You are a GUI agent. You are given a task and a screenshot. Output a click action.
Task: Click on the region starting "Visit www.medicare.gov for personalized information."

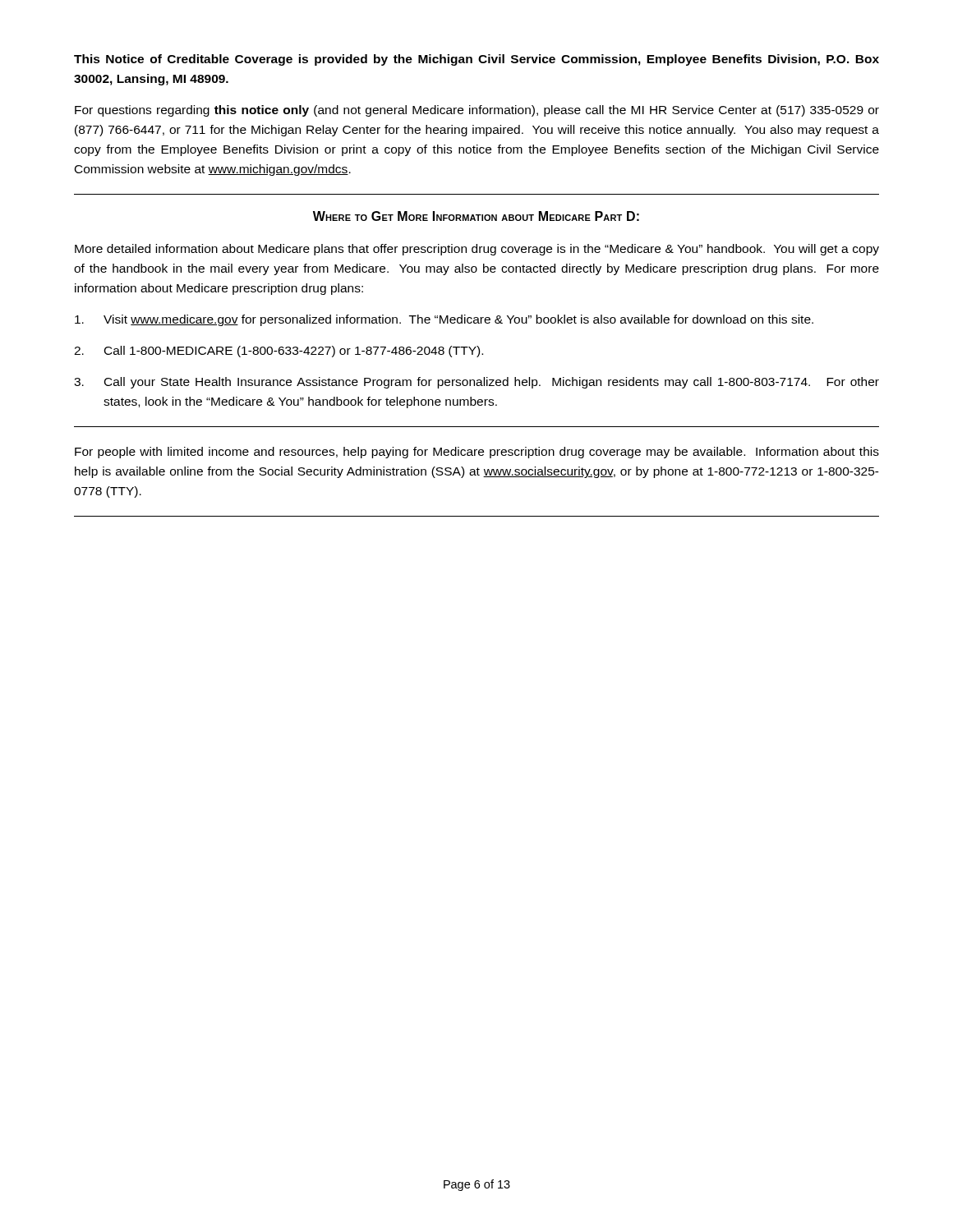click(476, 320)
